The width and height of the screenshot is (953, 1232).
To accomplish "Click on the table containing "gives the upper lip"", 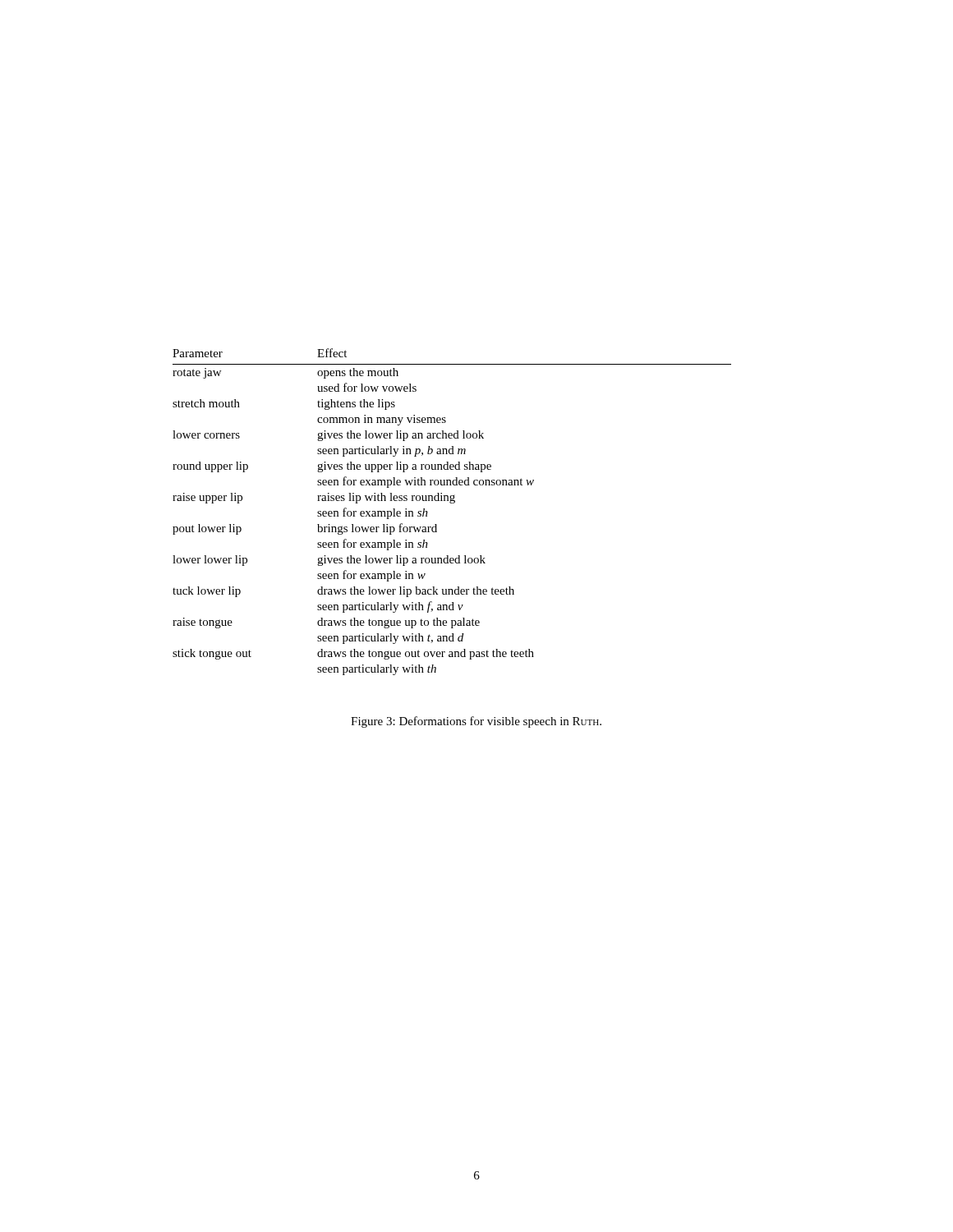I will [x=452, y=511].
